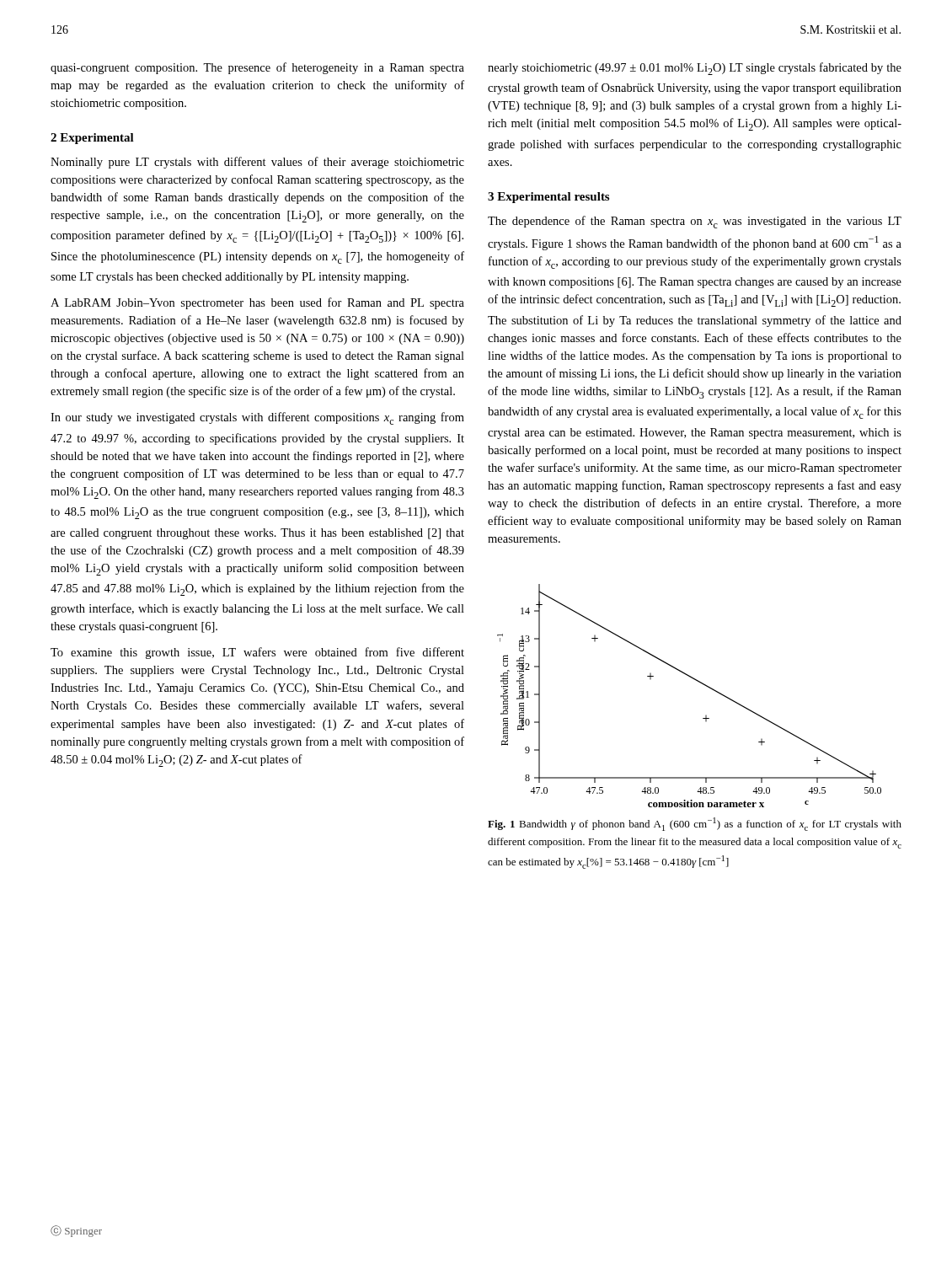
Task: Locate the caption that opens with "Fig. 1 Bandwidth γ of phonon band A1"
Action: 695,842
